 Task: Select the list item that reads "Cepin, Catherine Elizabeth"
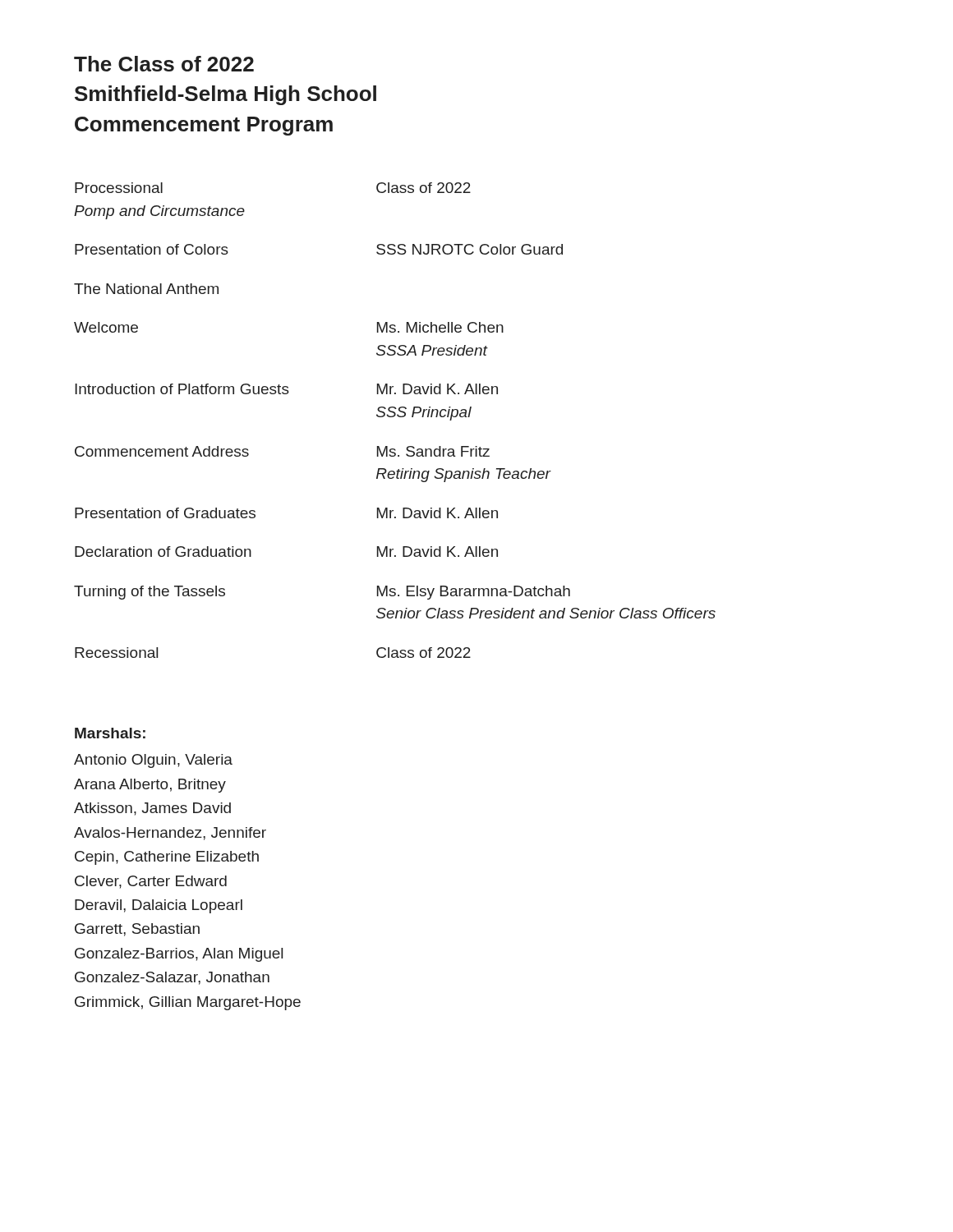pyautogui.click(x=167, y=856)
